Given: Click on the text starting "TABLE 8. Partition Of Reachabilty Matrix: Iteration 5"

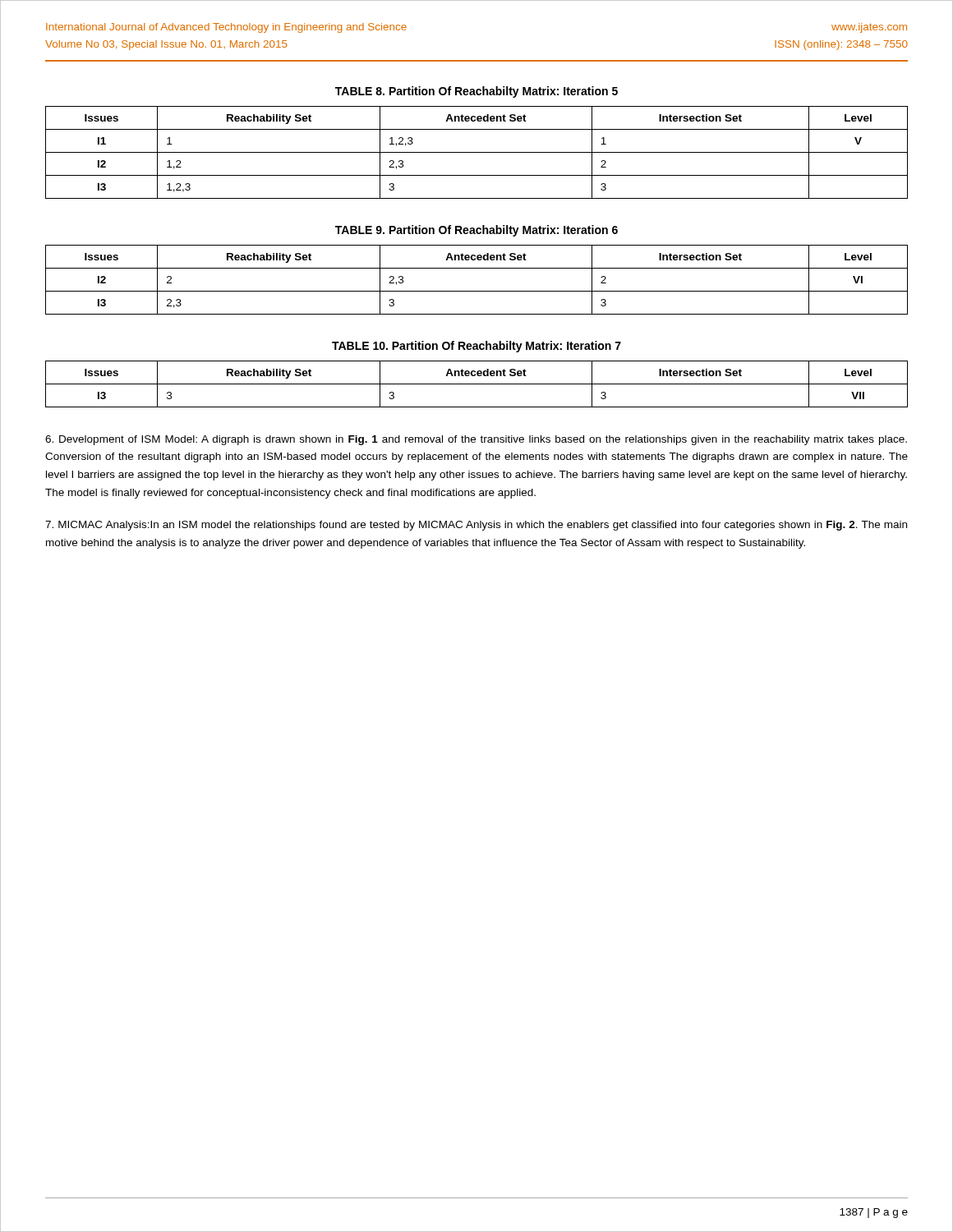Looking at the screenshot, I should 476,91.
